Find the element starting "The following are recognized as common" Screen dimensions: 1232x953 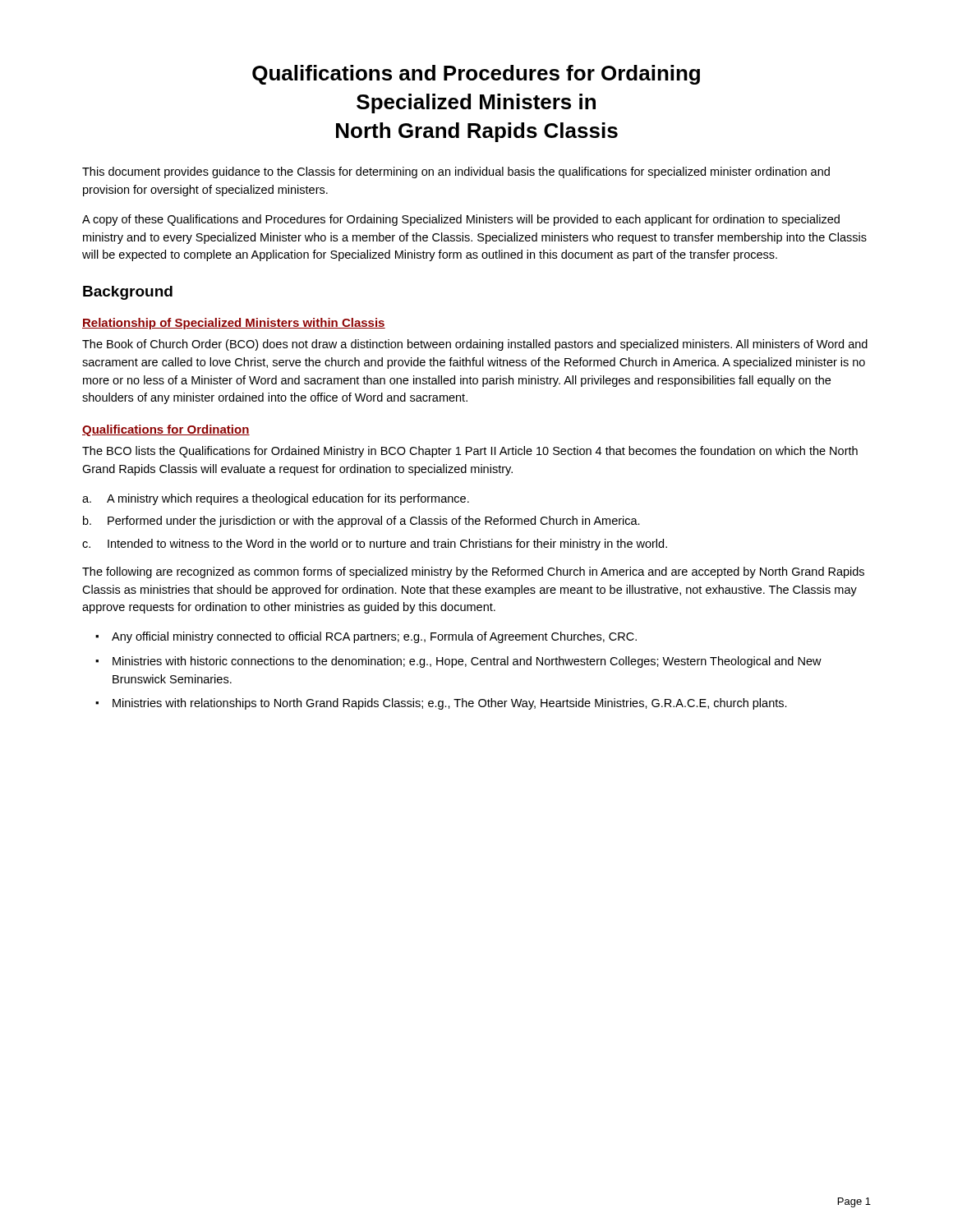pyautogui.click(x=473, y=589)
